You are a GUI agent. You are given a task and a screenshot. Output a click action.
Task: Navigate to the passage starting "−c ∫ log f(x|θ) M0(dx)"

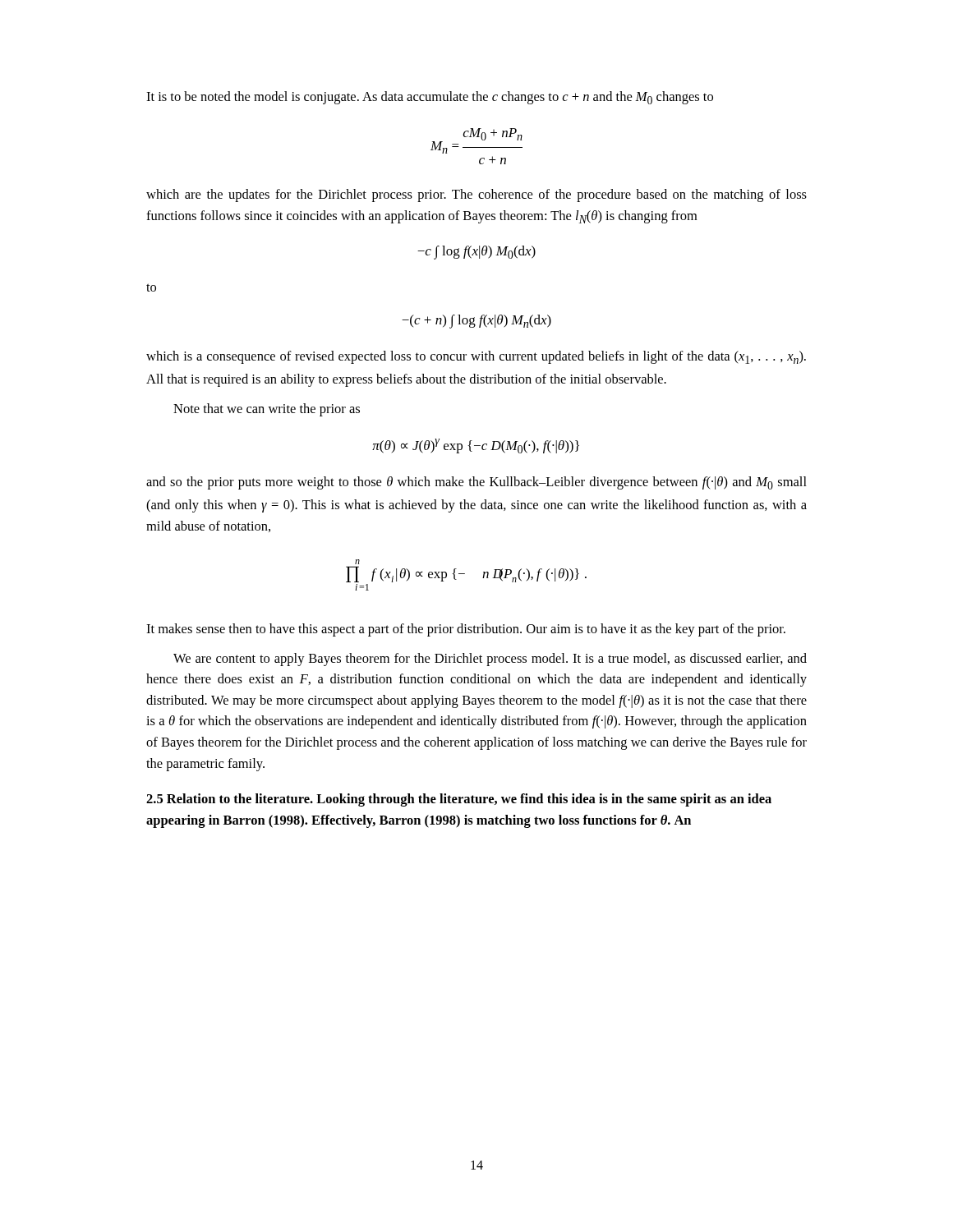point(476,252)
